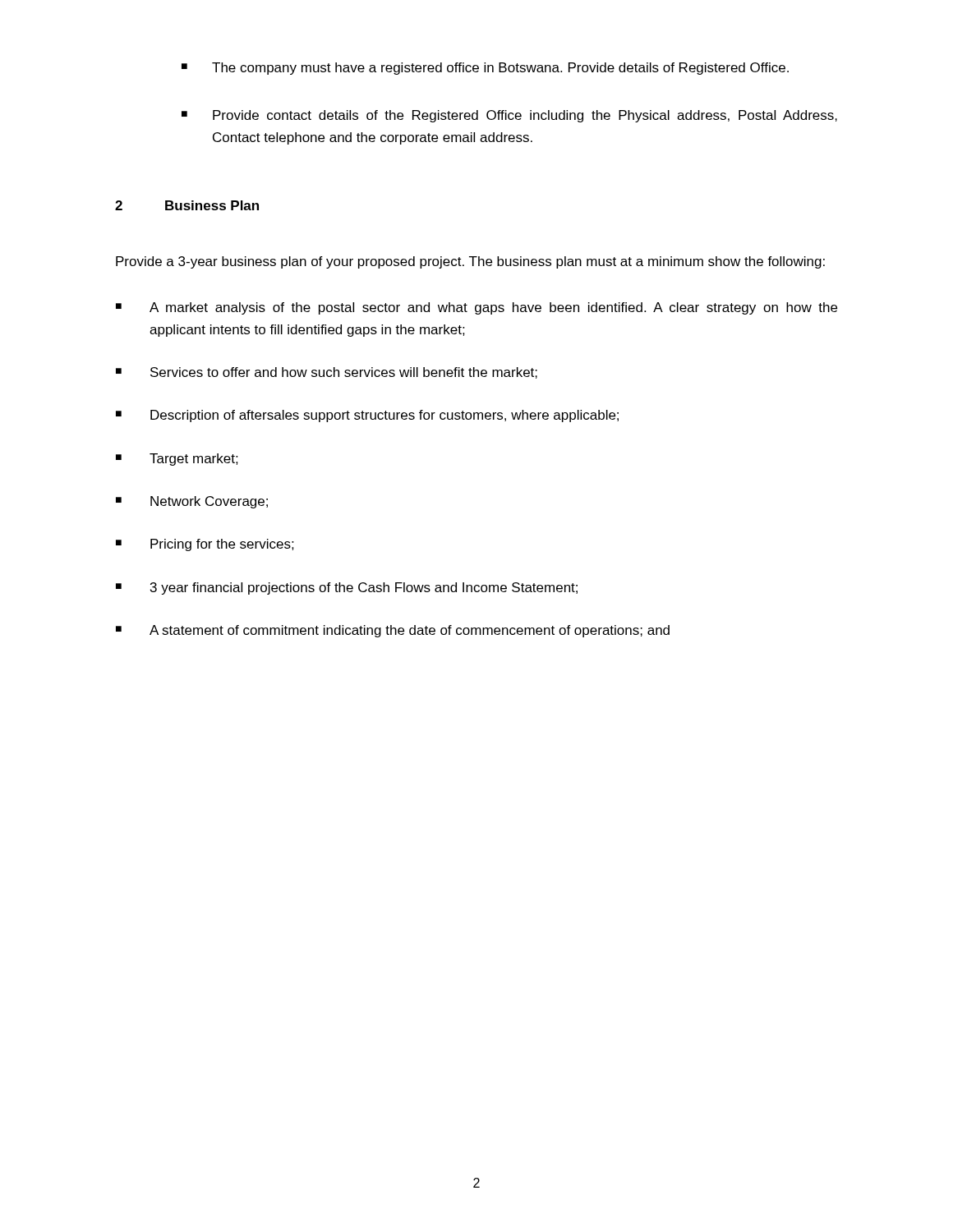Select the list item that reads "■ Description of aftersales support structures for customers,"

[476, 416]
